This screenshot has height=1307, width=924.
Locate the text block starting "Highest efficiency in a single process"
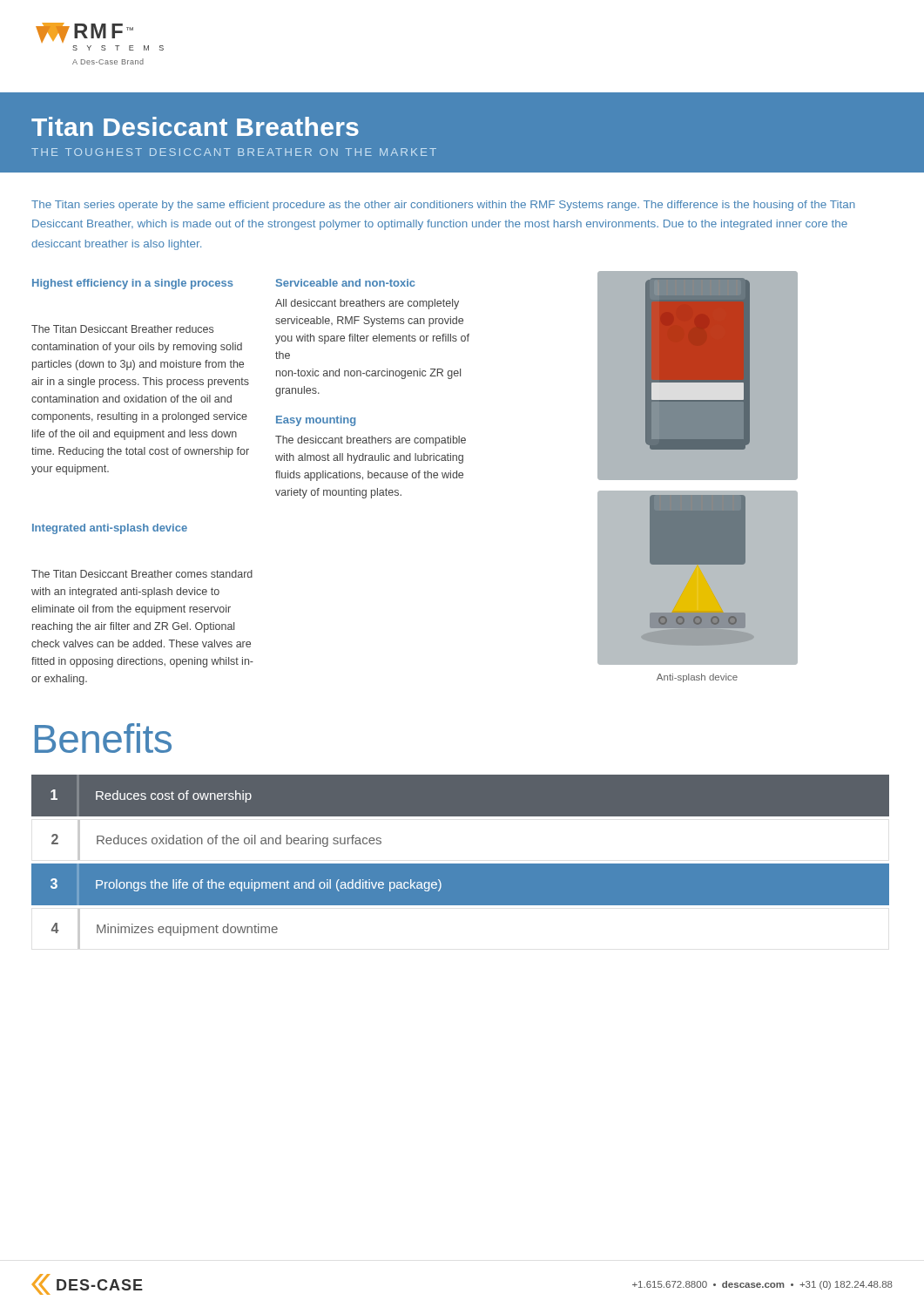[x=132, y=283]
